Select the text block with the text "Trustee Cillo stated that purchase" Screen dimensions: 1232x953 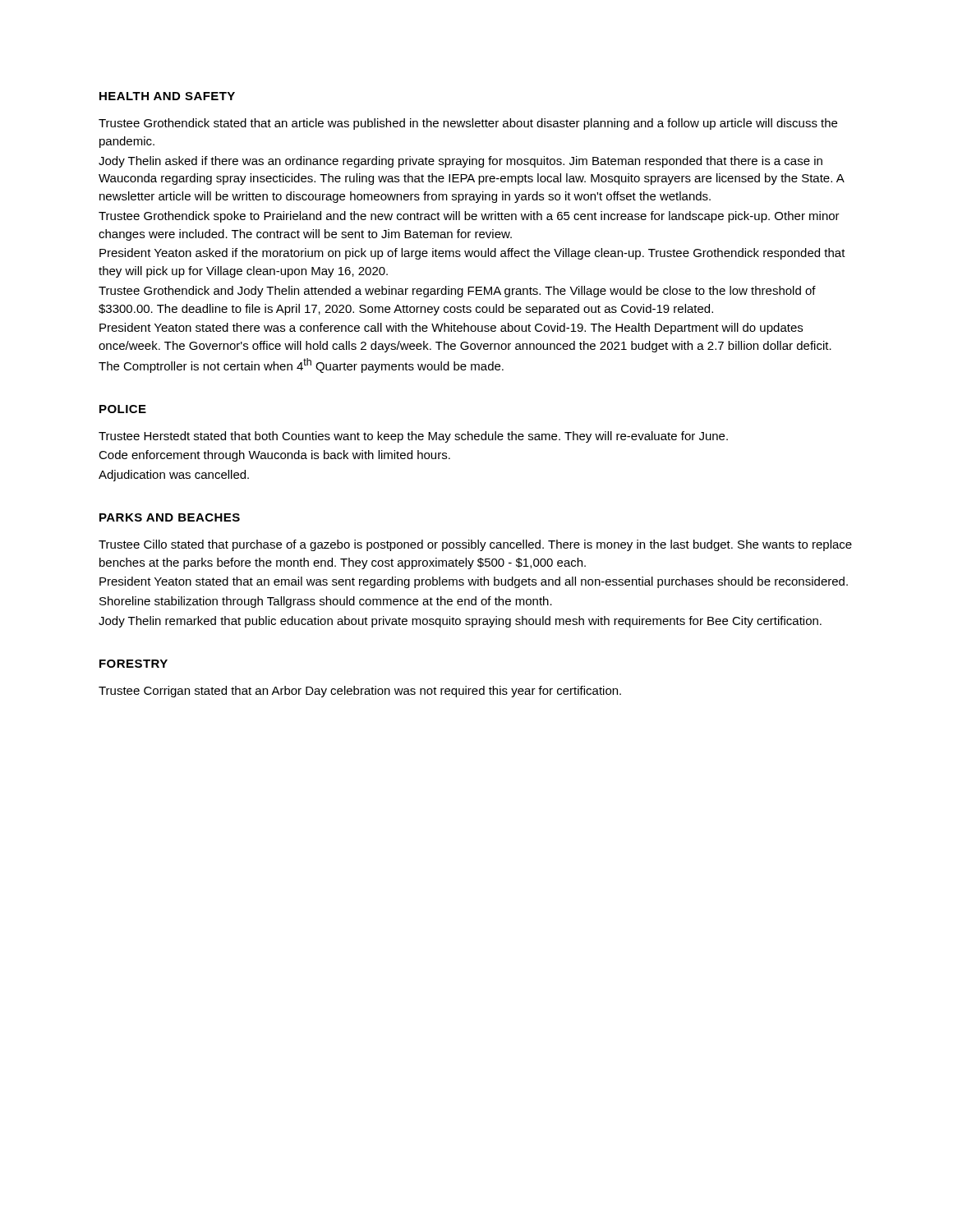coord(475,553)
